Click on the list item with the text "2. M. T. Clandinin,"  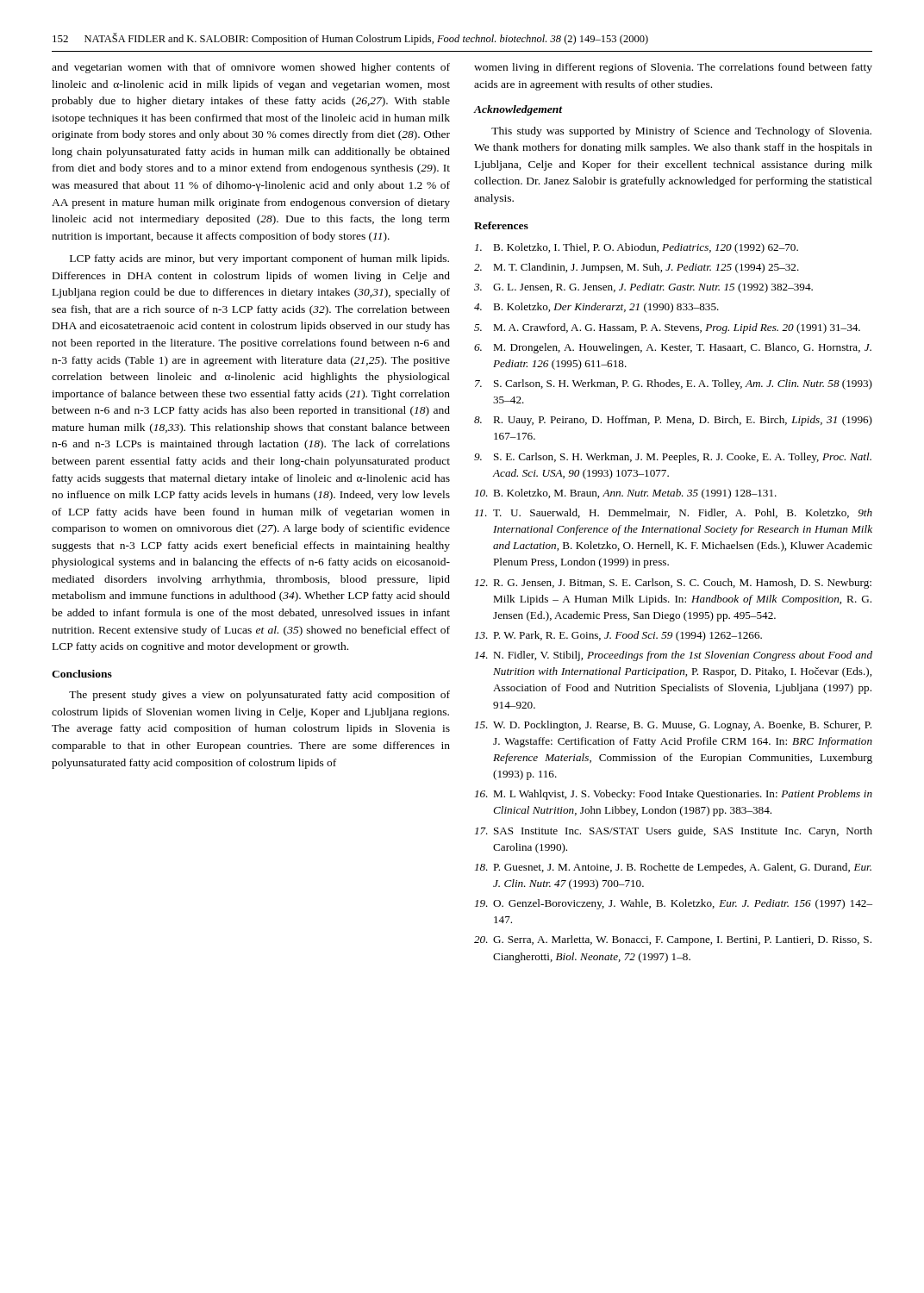(637, 267)
